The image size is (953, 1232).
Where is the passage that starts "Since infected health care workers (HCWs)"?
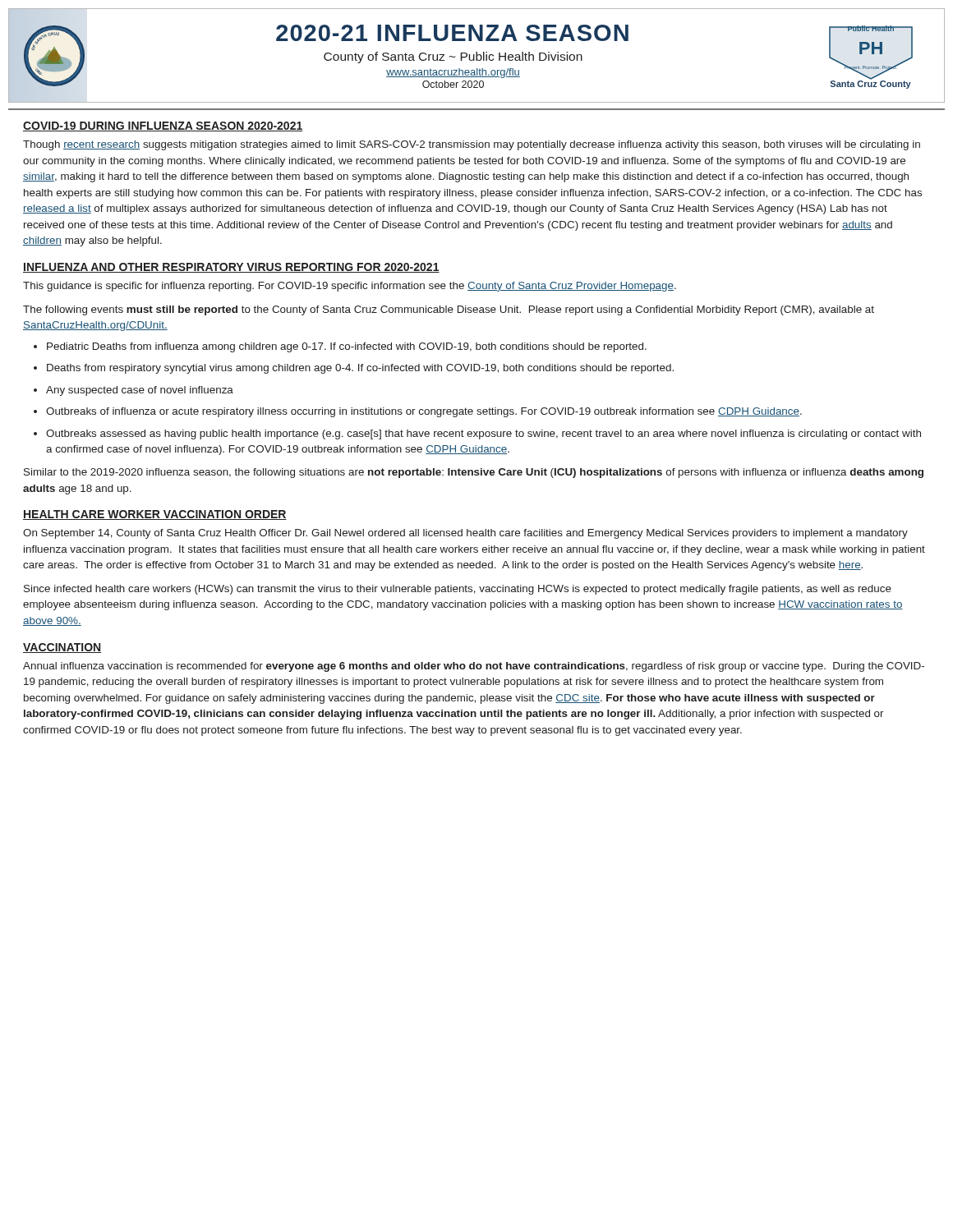click(463, 604)
